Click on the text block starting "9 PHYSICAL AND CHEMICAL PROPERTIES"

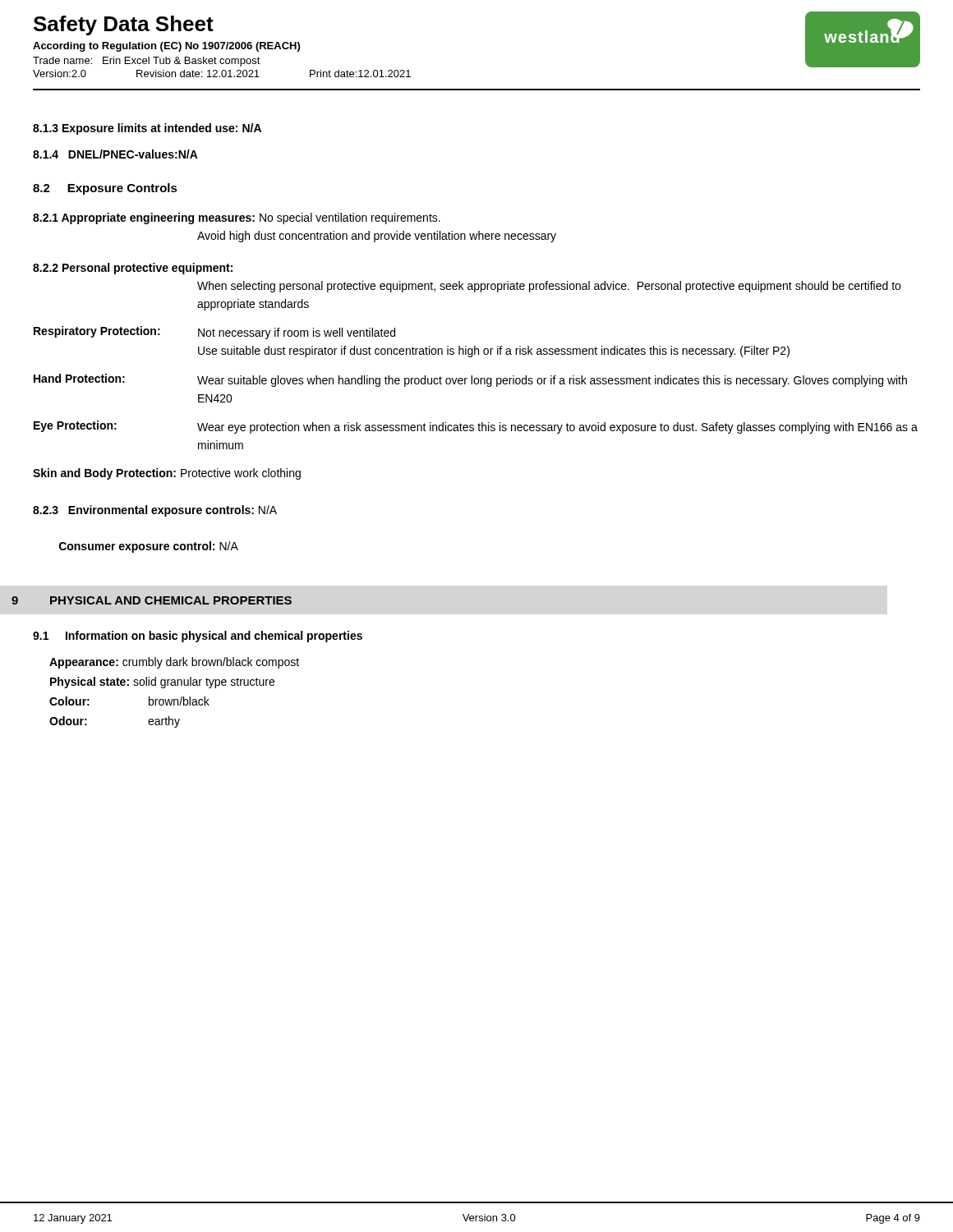[x=152, y=600]
